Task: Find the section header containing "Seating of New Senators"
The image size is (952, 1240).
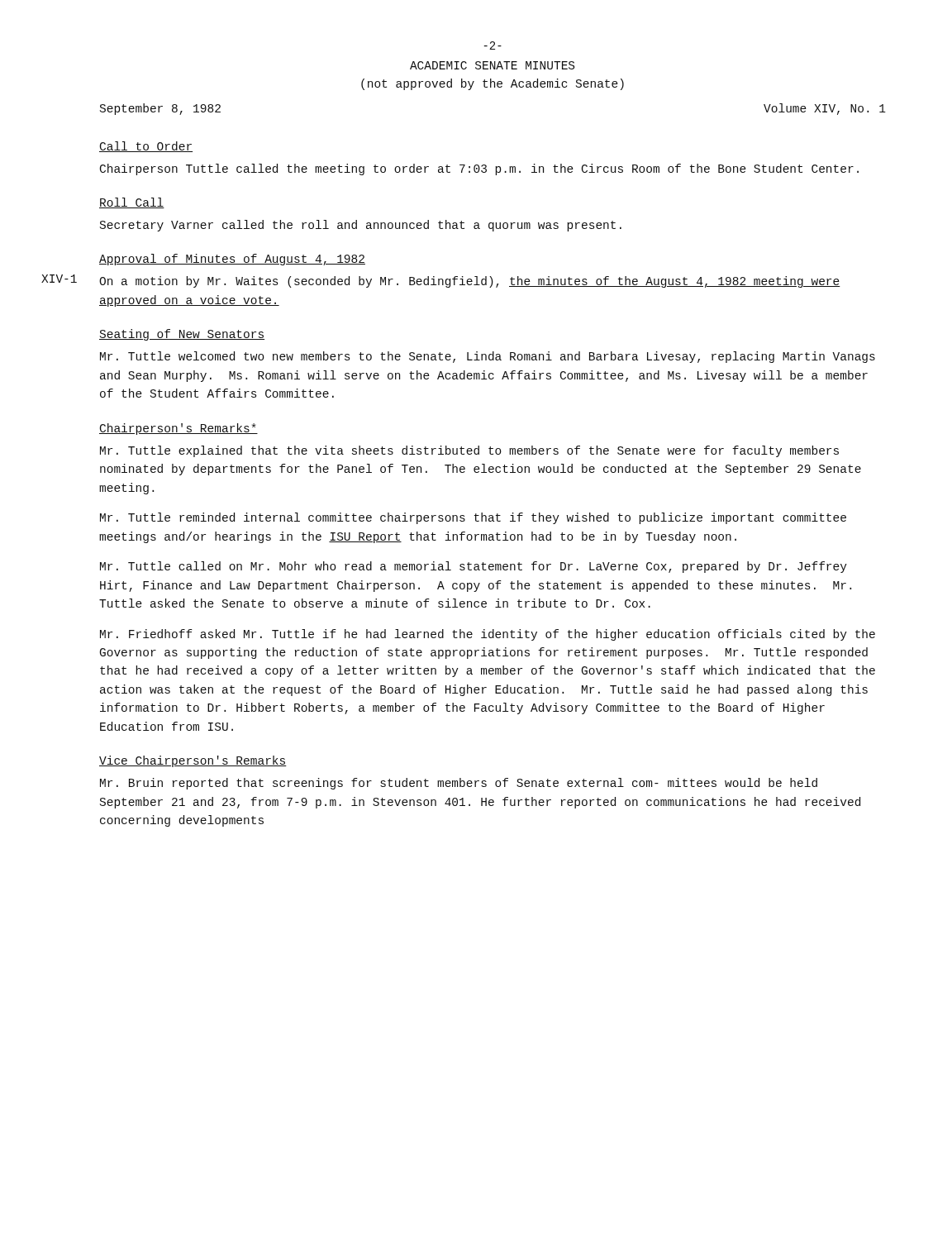Action: (x=182, y=335)
